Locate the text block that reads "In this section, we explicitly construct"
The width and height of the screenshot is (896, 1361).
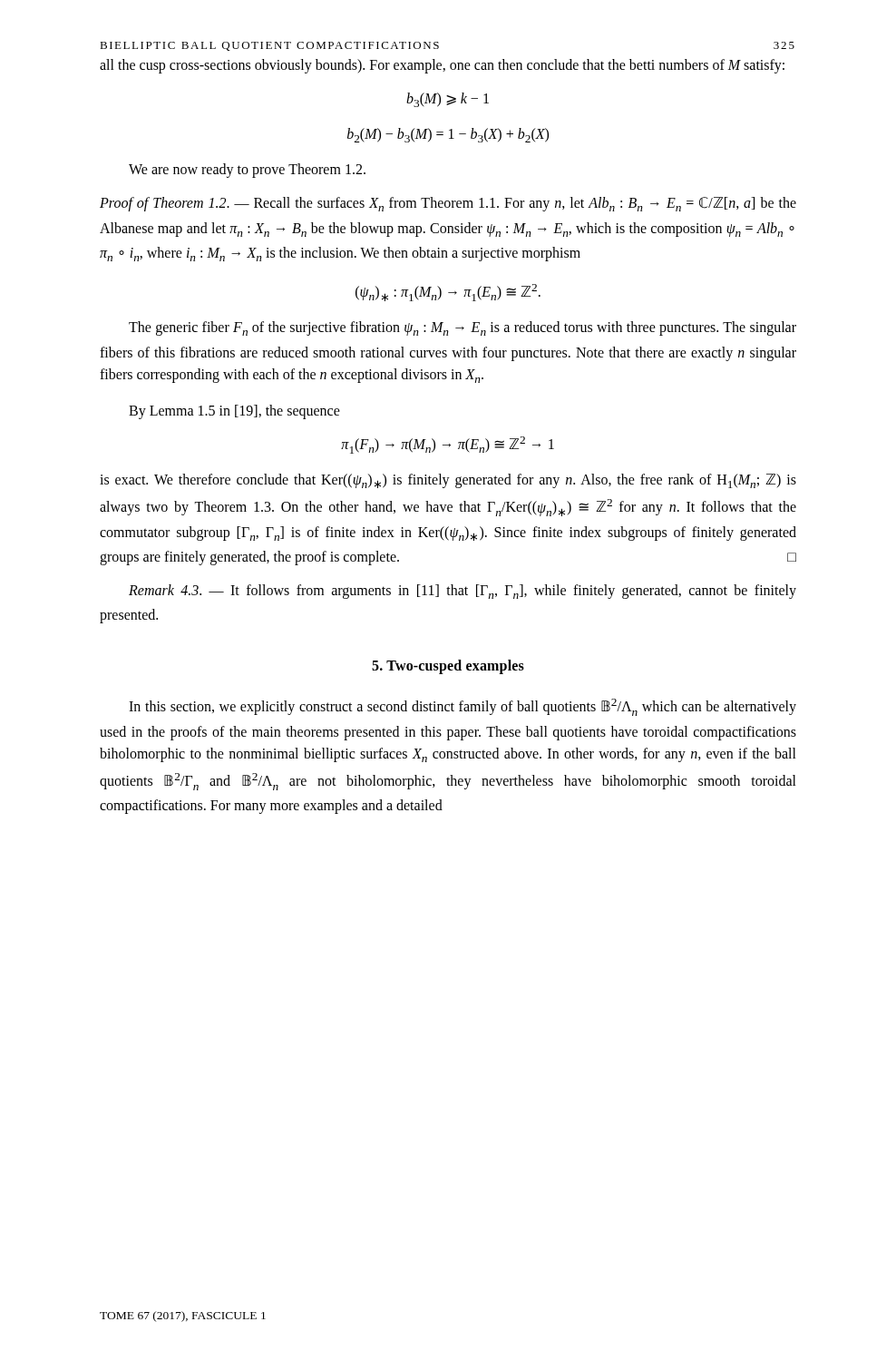[x=448, y=755]
